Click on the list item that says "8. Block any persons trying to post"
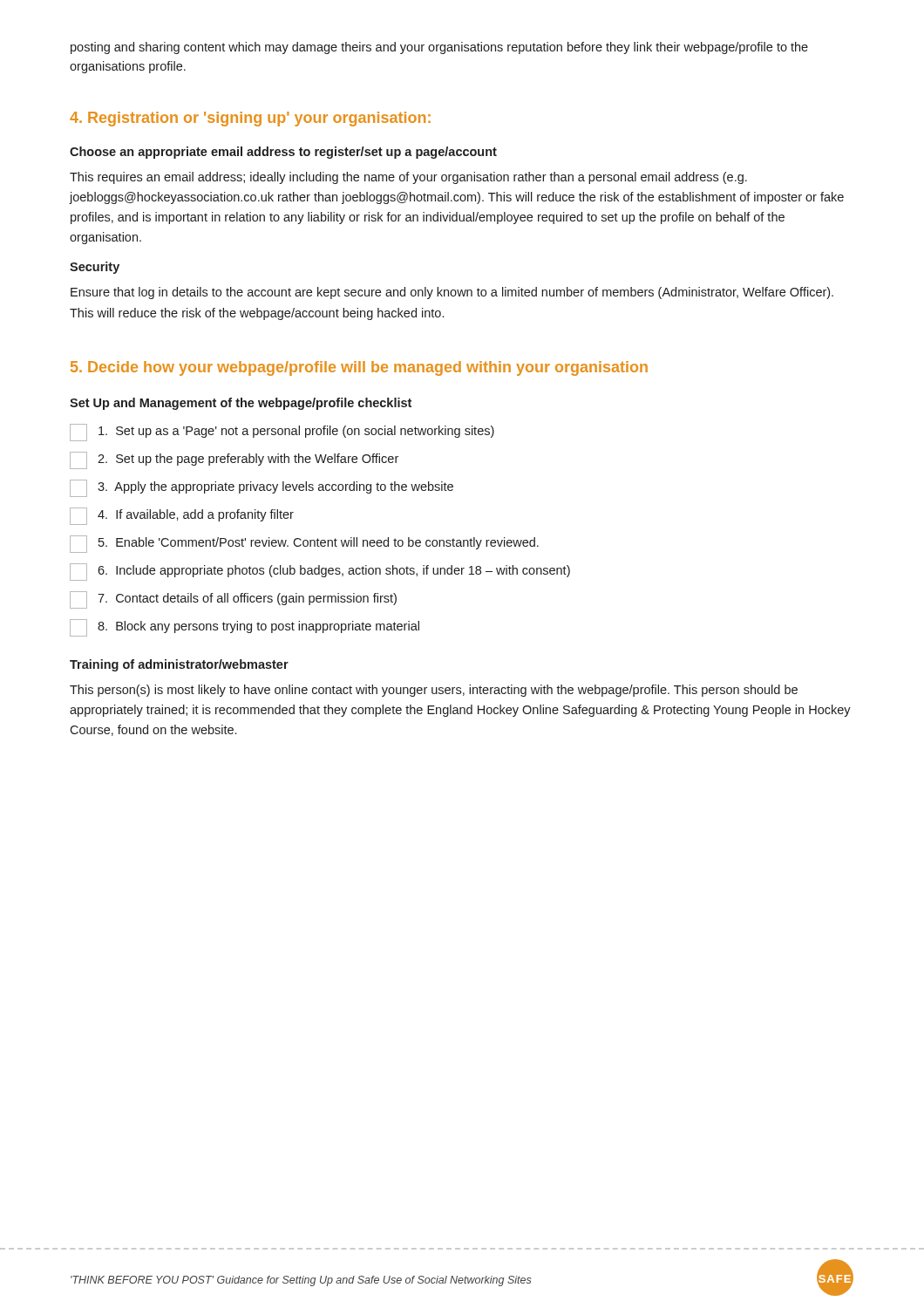The width and height of the screenshot is (924, 1308). tap(245, 628)
